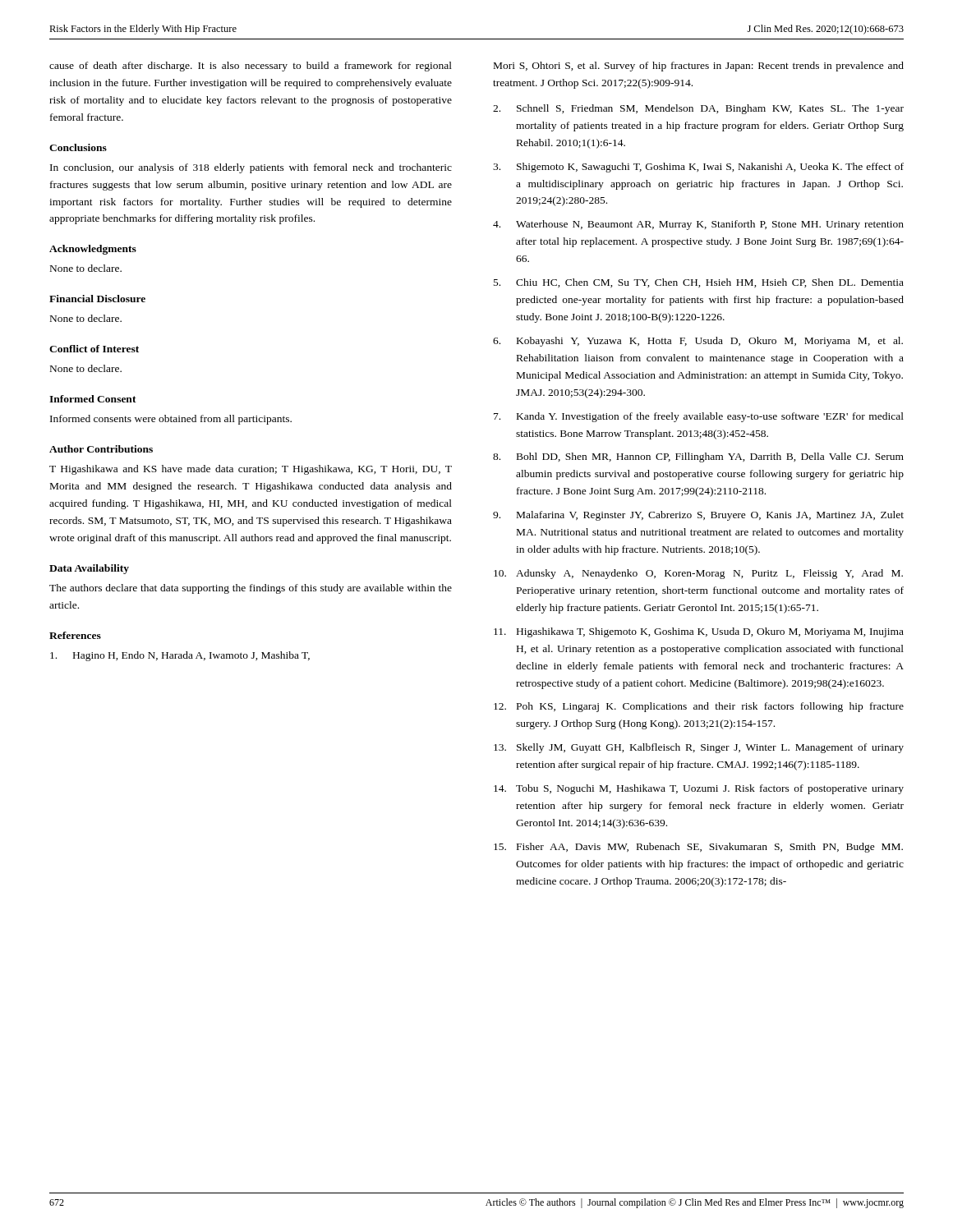Point to the block starting "12. Poh KS, Lingaraj K. Complications"
This screenshot has height=1232, width=953.
pos(698,716)
